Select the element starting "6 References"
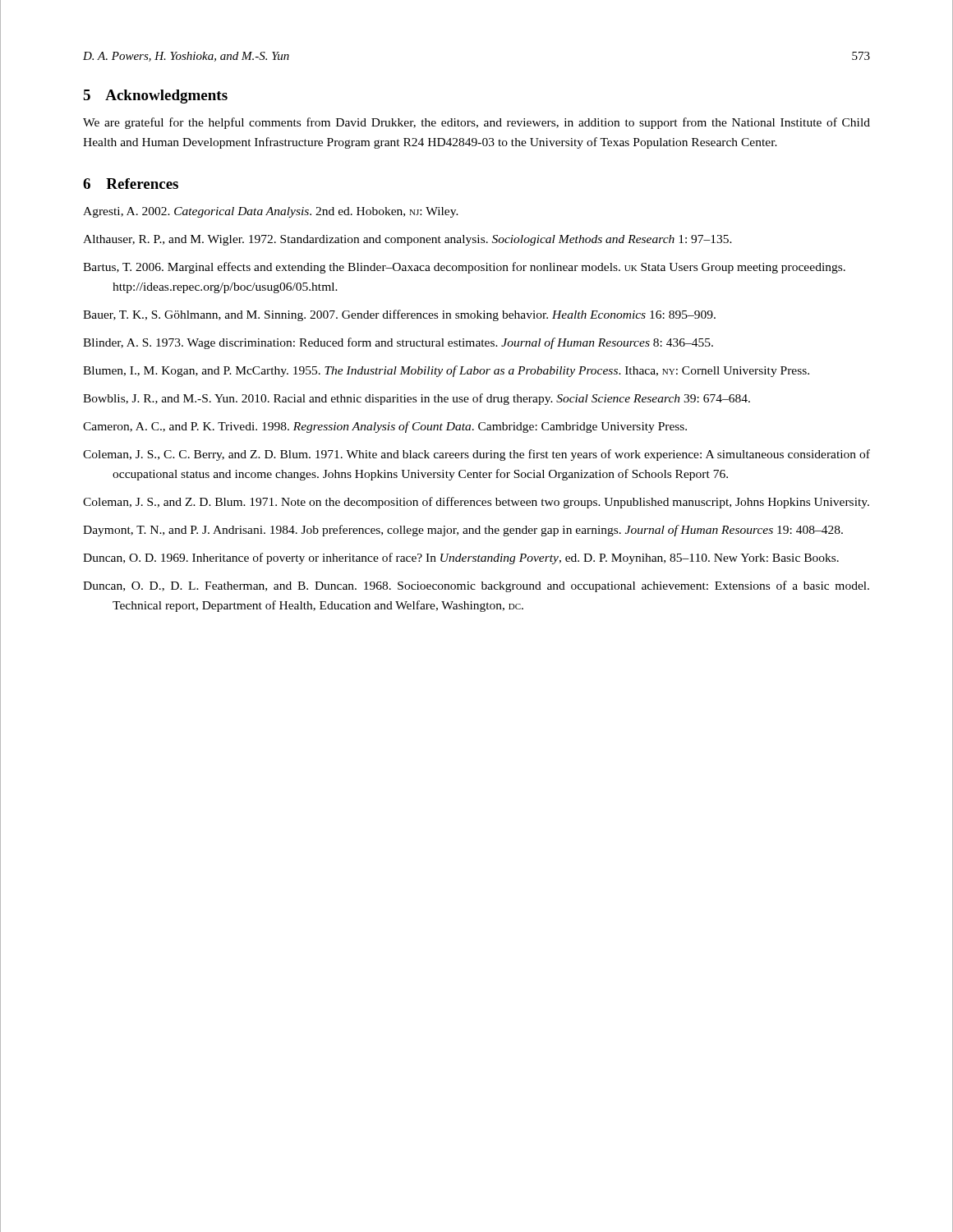Viewport: 953px width, 1232px height. [131, 184]
